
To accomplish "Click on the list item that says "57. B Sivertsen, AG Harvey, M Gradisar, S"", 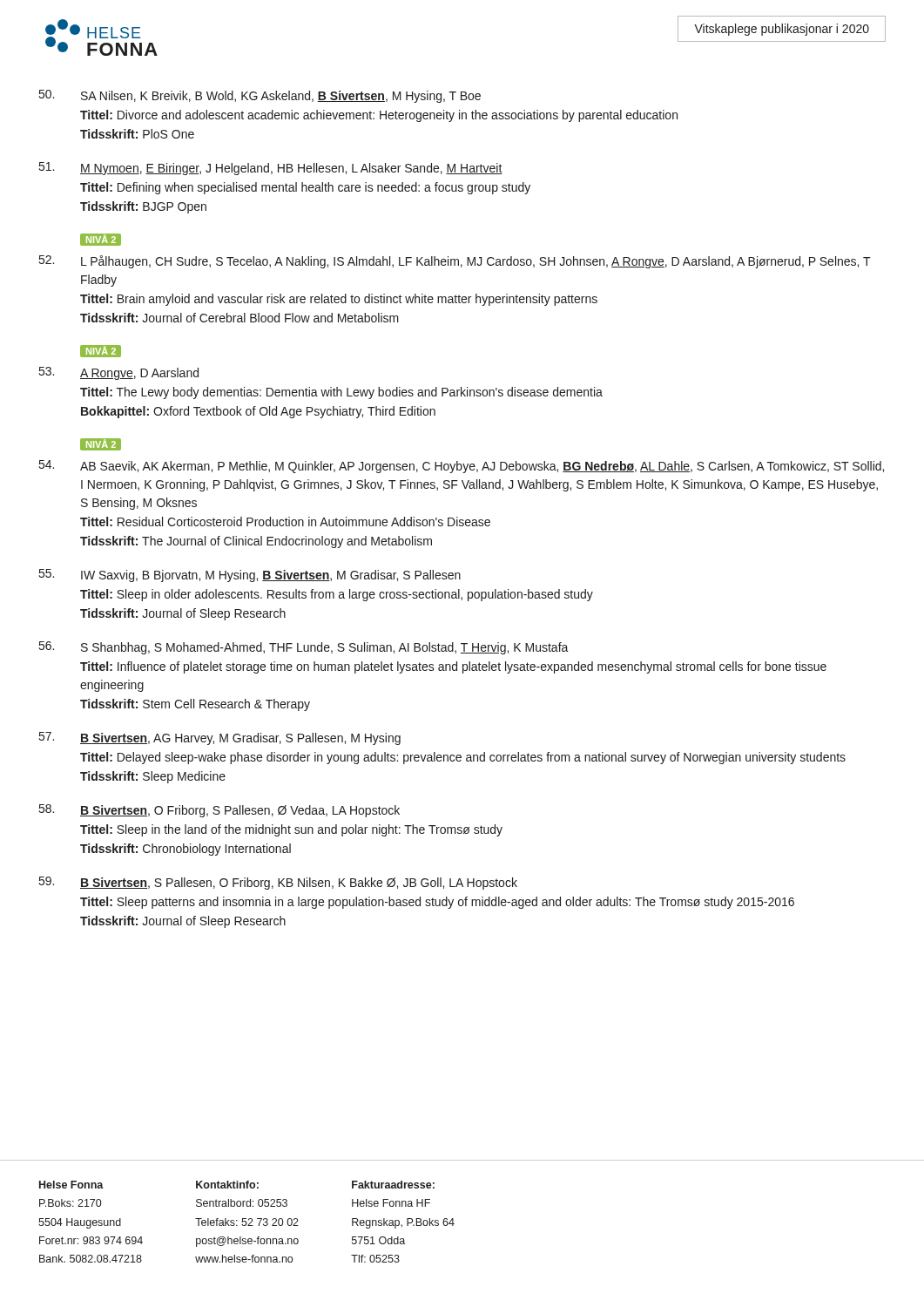I will coord(462,758).
